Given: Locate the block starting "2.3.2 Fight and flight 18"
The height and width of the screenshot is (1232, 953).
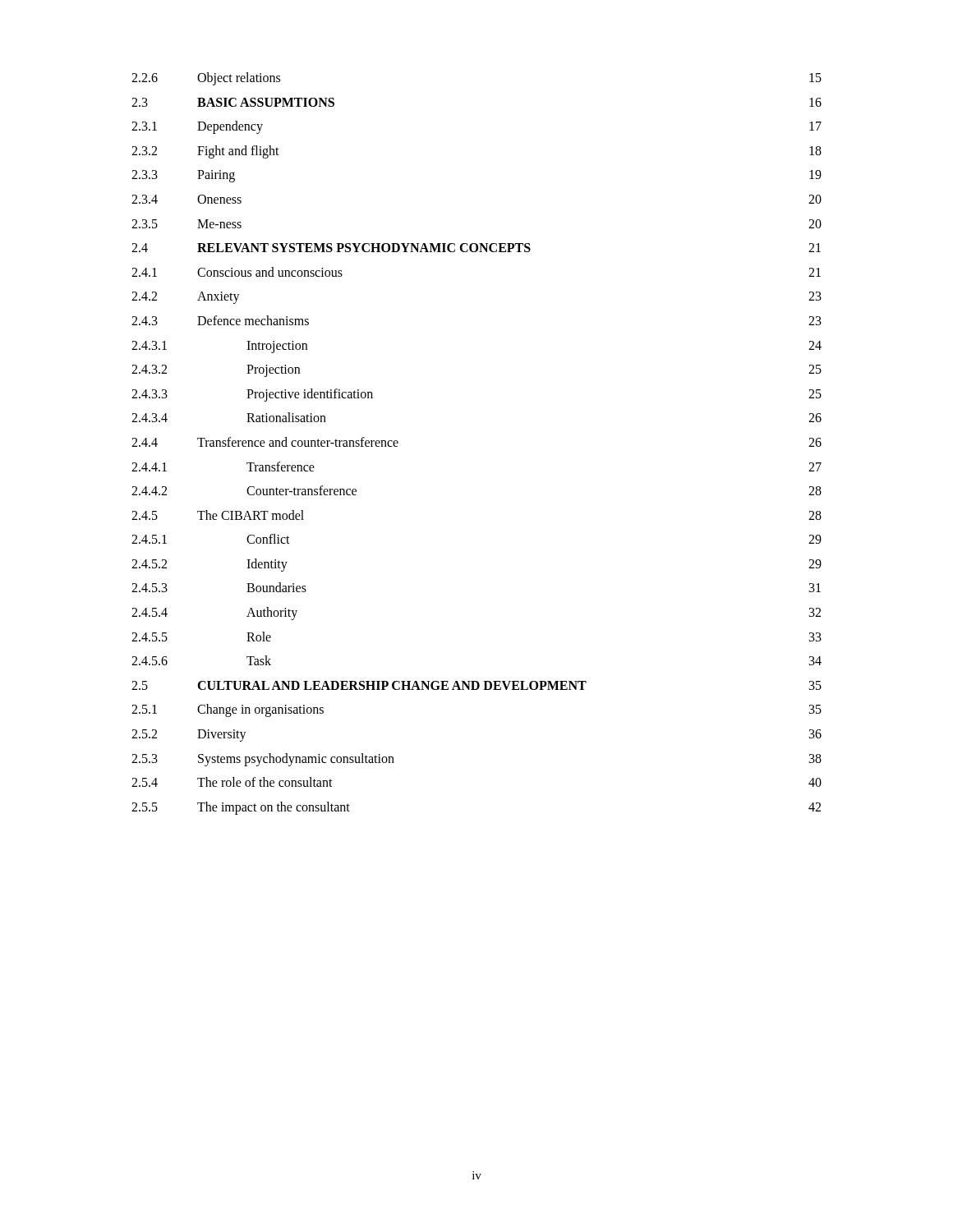Looking at the screenshot, I should tap(239, 152).
